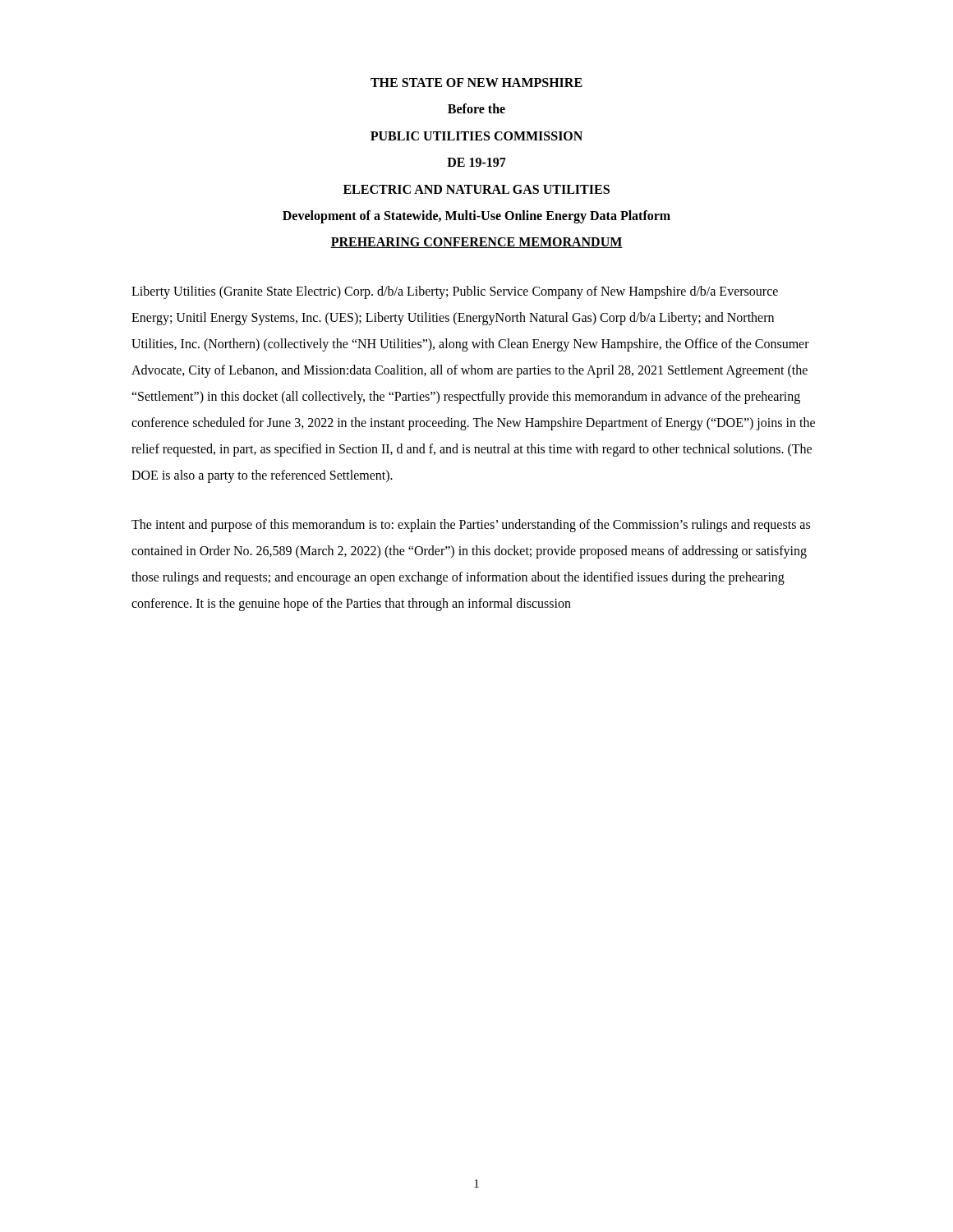Screen dimensions: 1232x953
Task: Locate the block of text that opens with "Liberty Utilities (Granite State Electric)"
Action: (x=476, y=447)
